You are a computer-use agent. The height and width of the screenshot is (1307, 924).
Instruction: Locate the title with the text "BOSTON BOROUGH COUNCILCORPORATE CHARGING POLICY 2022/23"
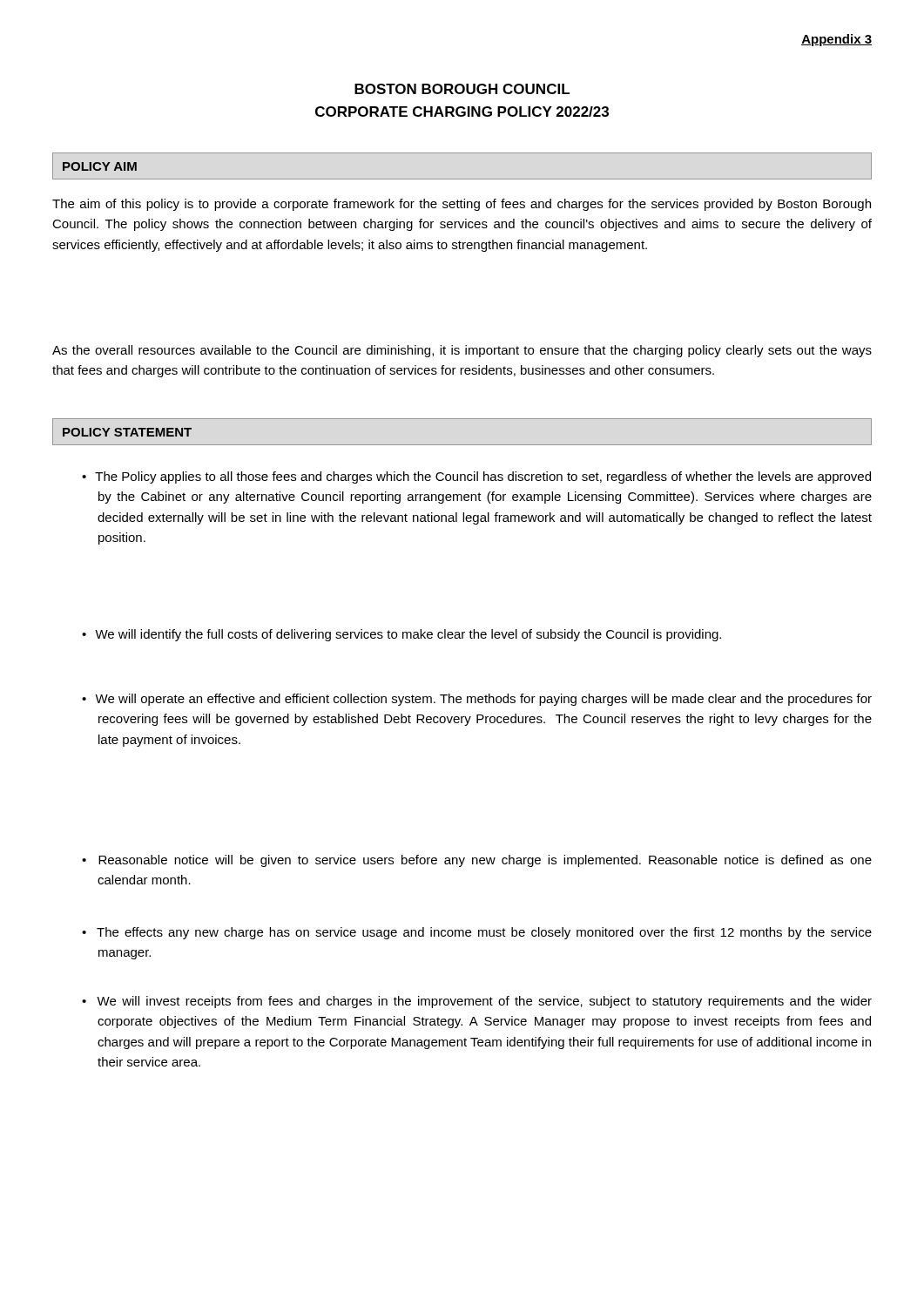pos(462,100)
